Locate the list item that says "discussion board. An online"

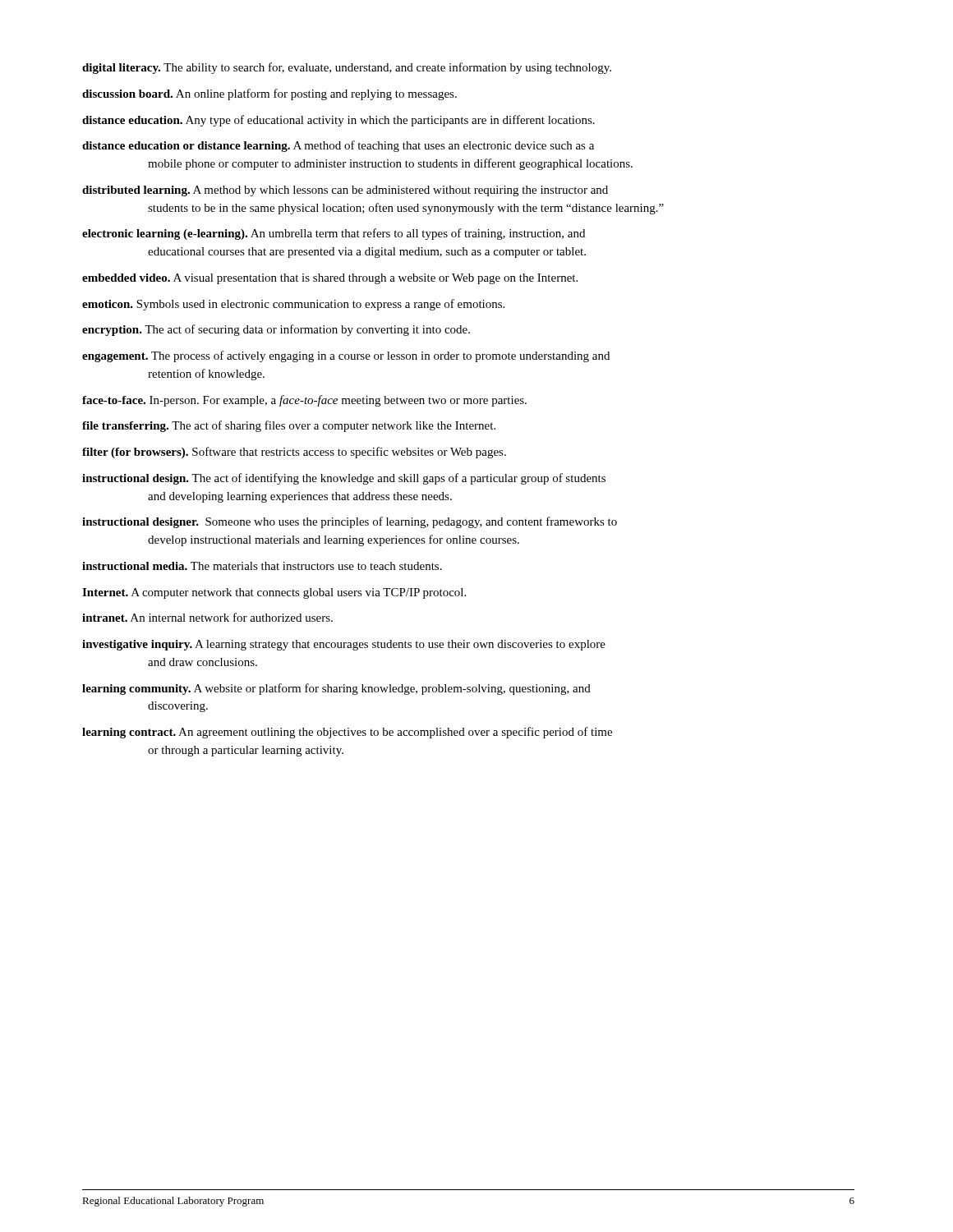click(269, 94)
